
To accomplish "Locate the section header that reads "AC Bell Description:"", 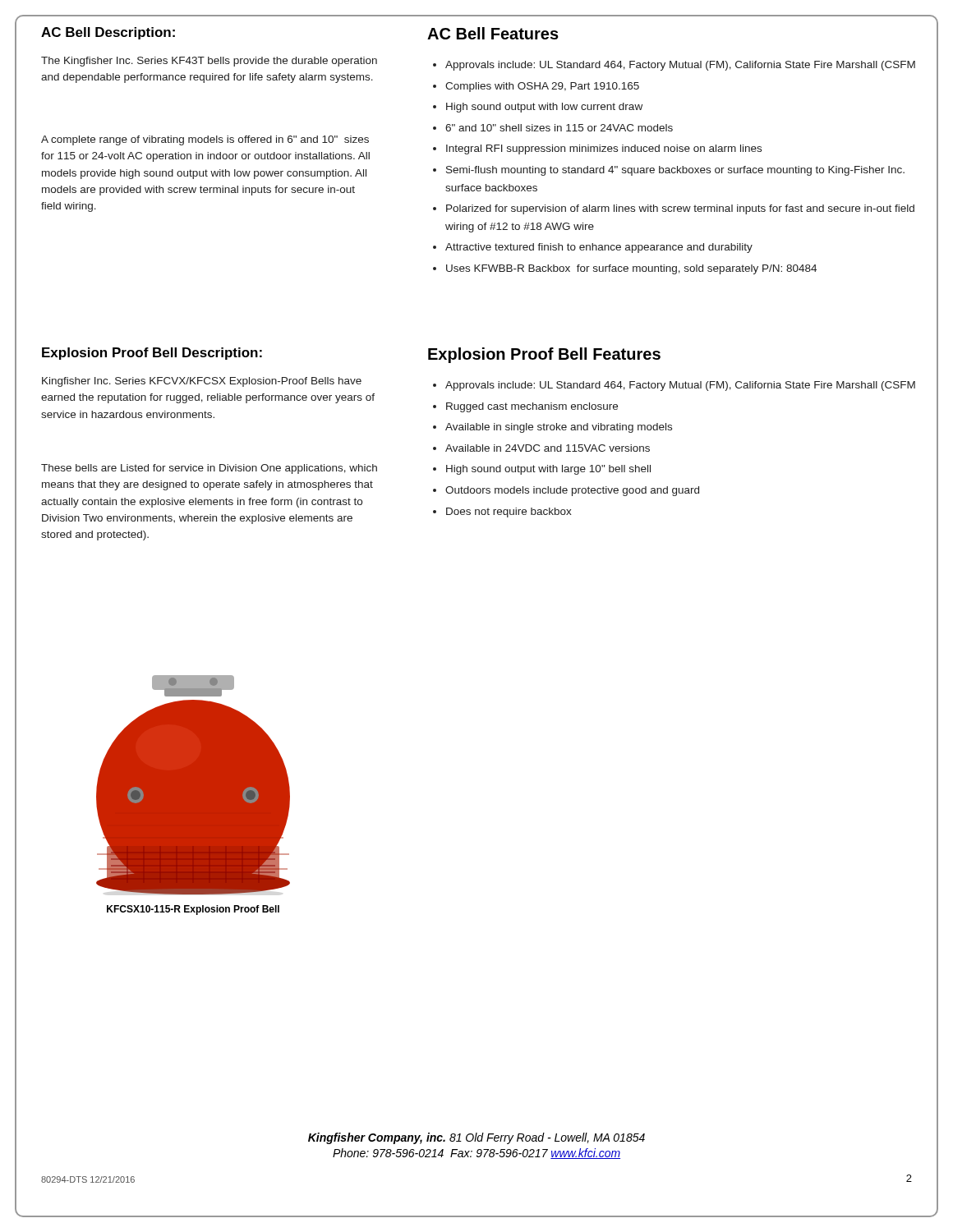I will point(109,32).
